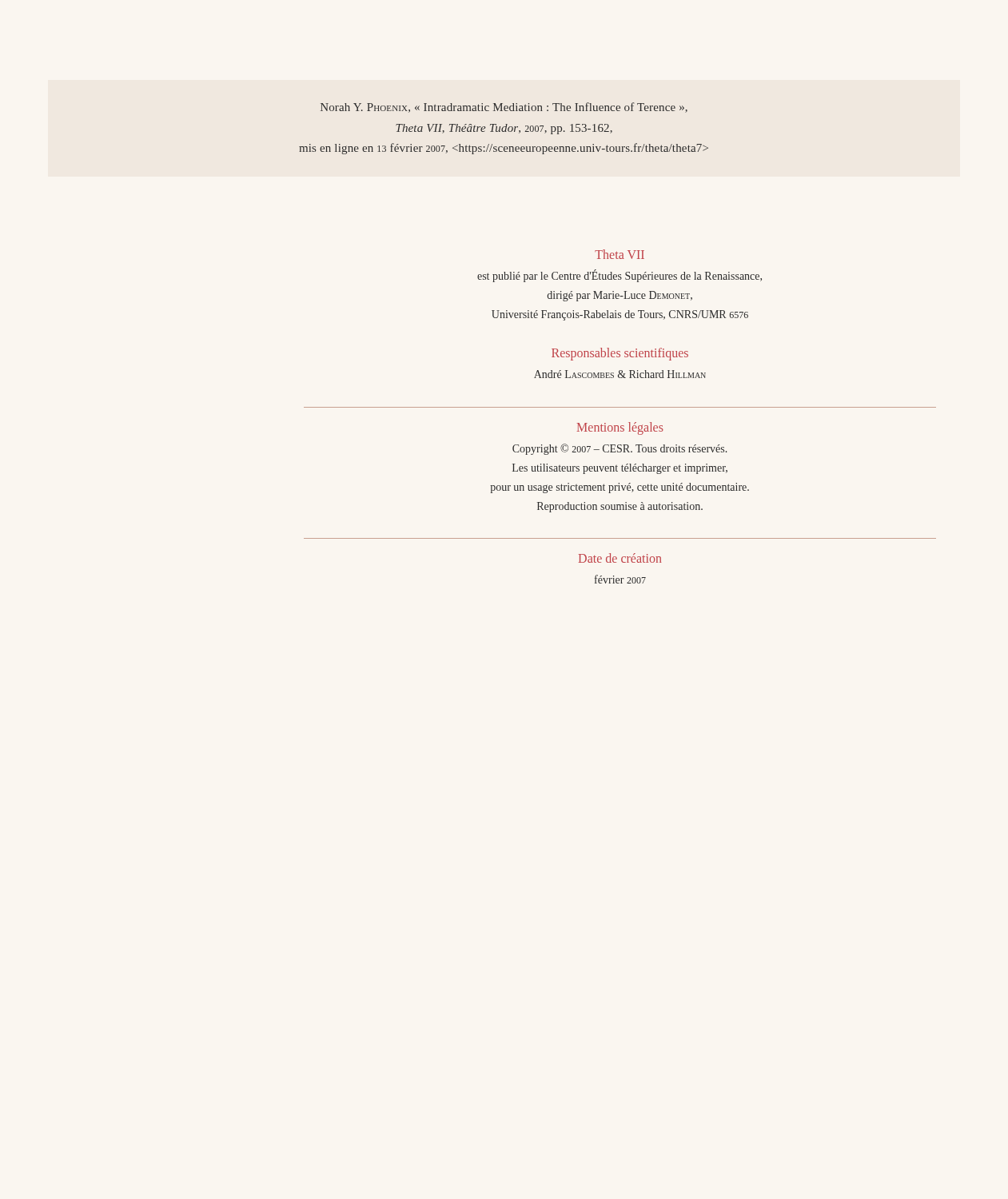
Task: Find the region starting "février 2007"
Action: 620,580
